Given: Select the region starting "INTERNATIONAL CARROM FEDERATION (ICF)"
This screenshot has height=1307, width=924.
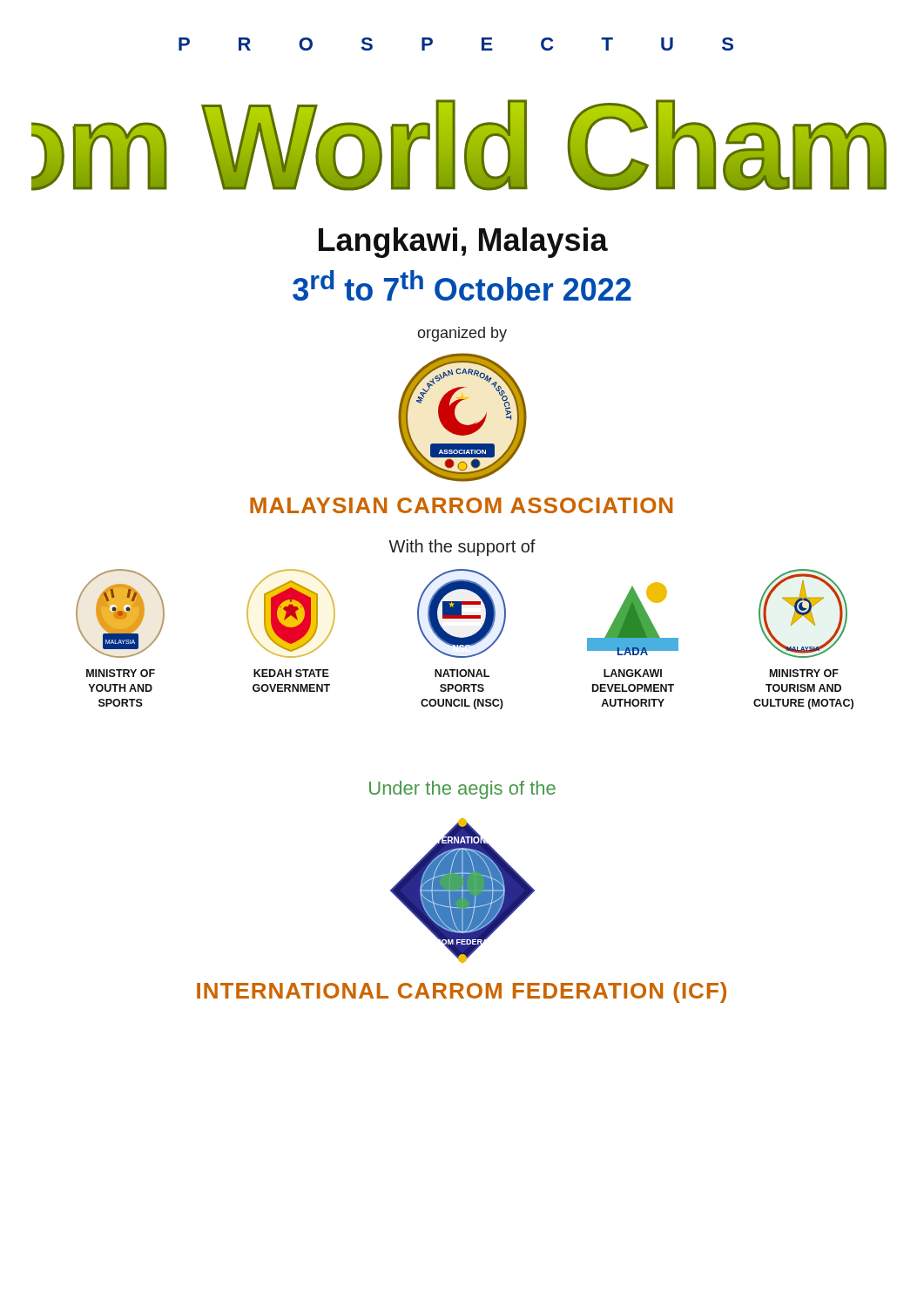Looking at the screenshot, I should pyautogui.click(x=462, y=991).
